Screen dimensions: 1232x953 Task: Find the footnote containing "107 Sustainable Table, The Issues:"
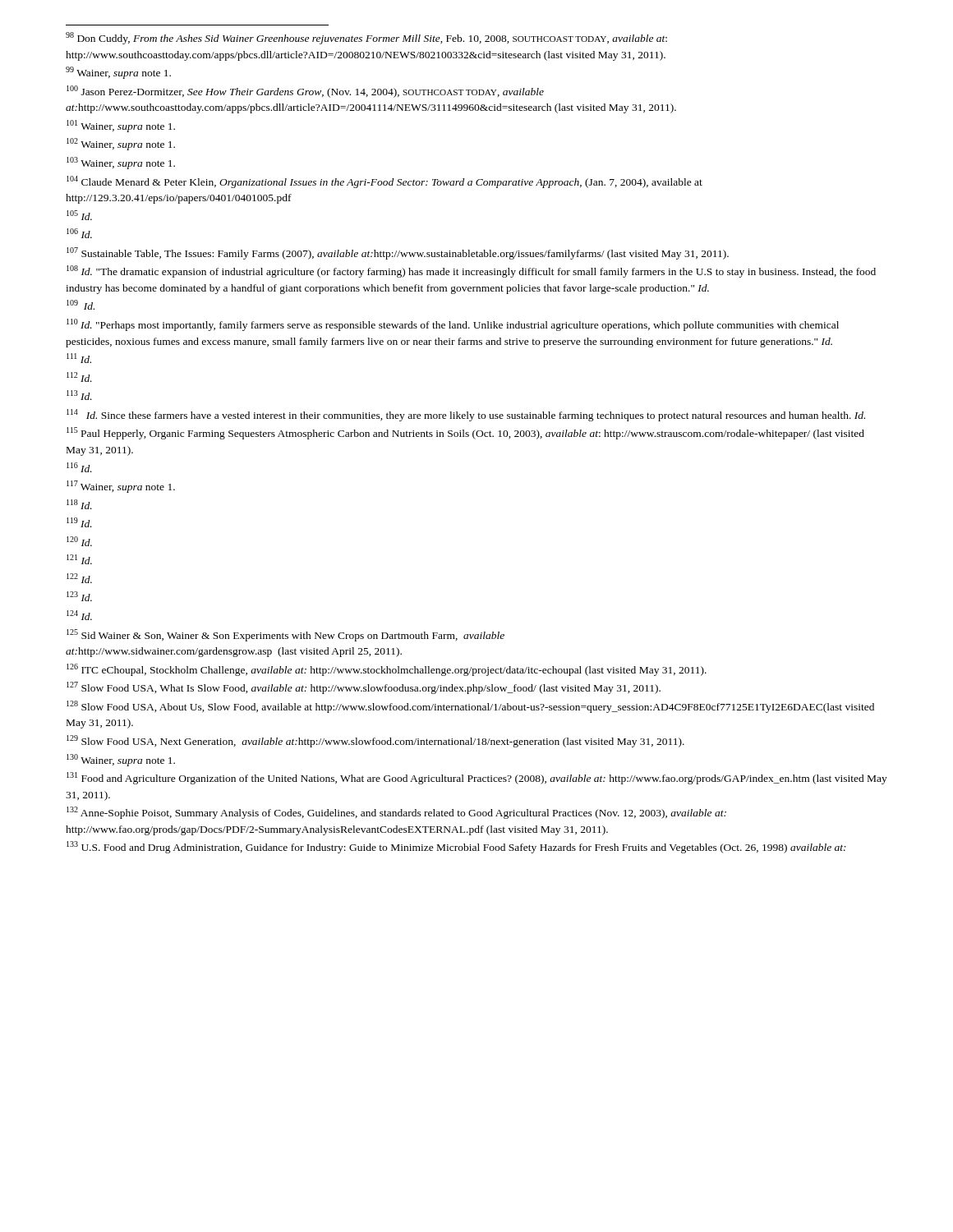tap(397, 252)
